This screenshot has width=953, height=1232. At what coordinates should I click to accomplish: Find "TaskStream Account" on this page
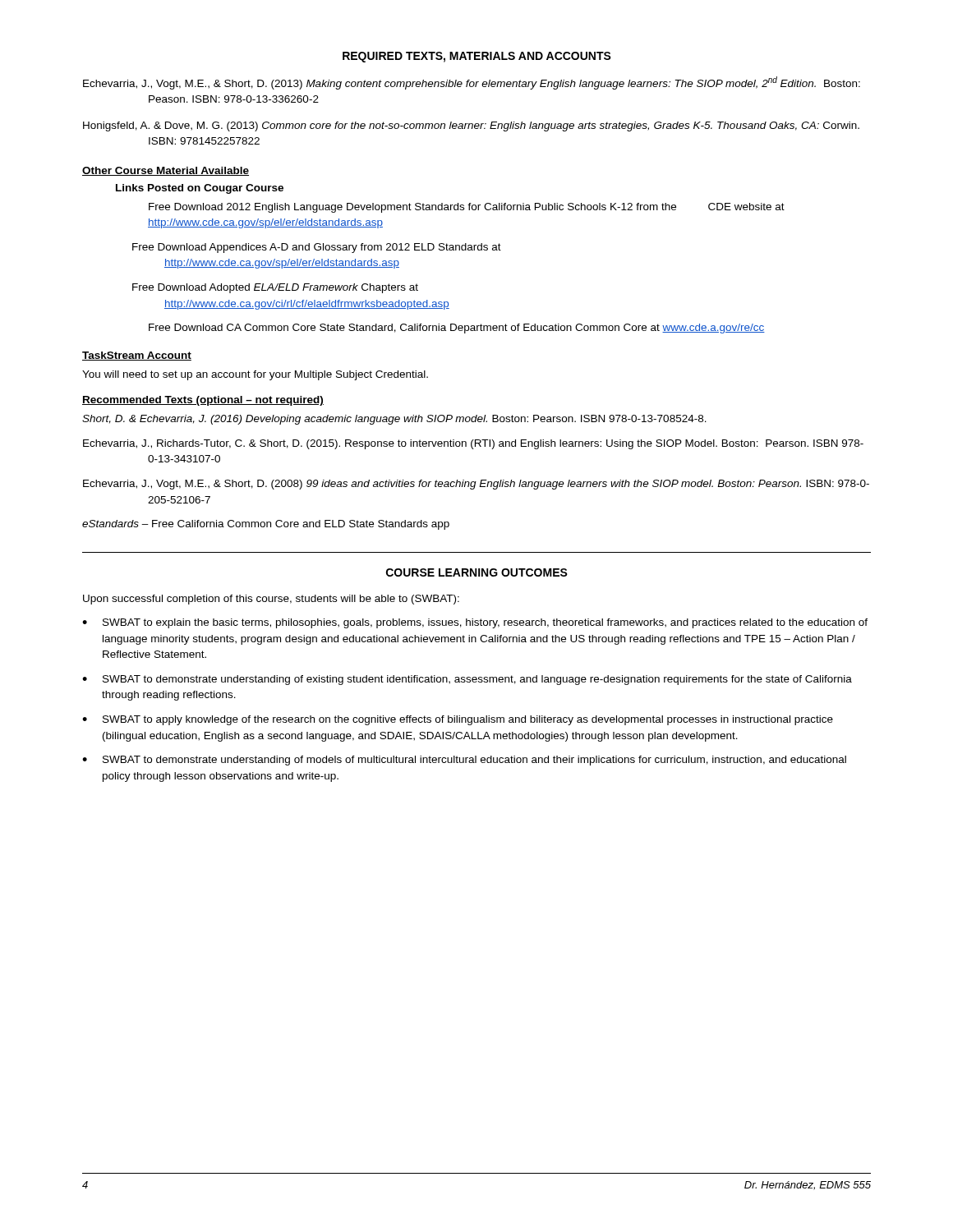pyautogui.click(x=137, y=355)
